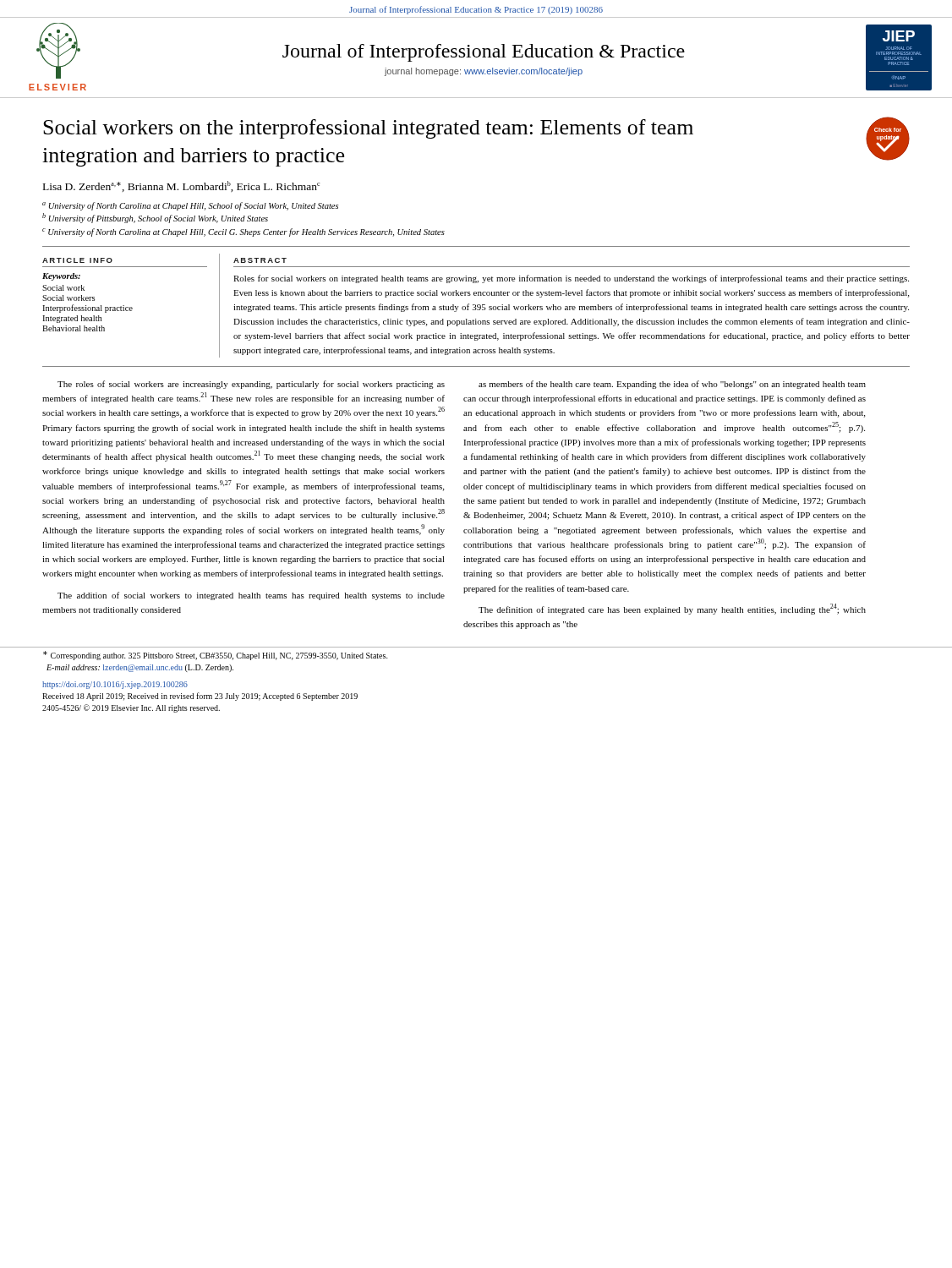952x1268 pixels.
Task: Where is the passage that starts "b University of Pittsburgh,"?
Action: coord(155,218)
